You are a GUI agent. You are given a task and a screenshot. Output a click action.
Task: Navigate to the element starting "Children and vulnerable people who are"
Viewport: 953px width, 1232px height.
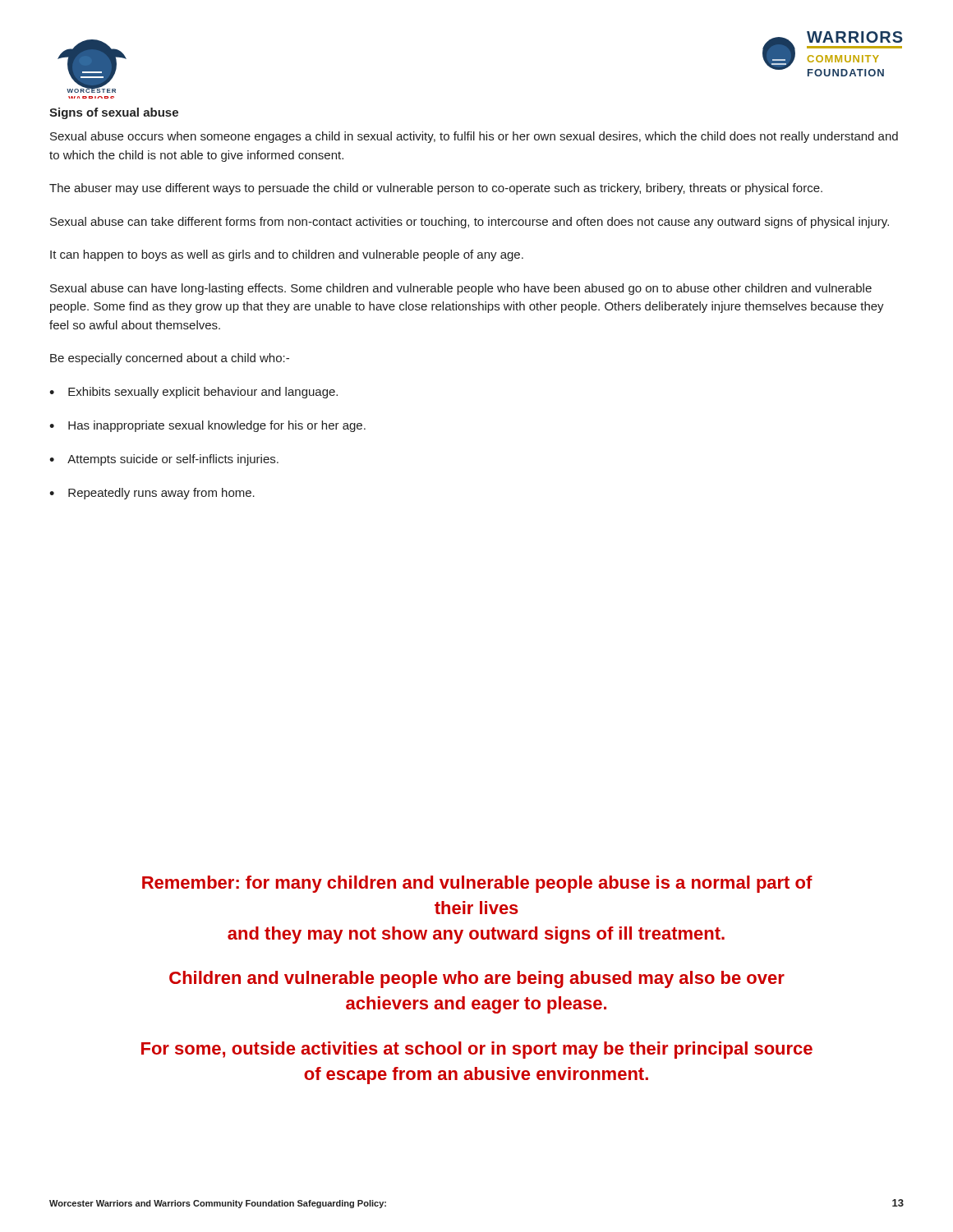pyautogui.click(x=476, y=991)
